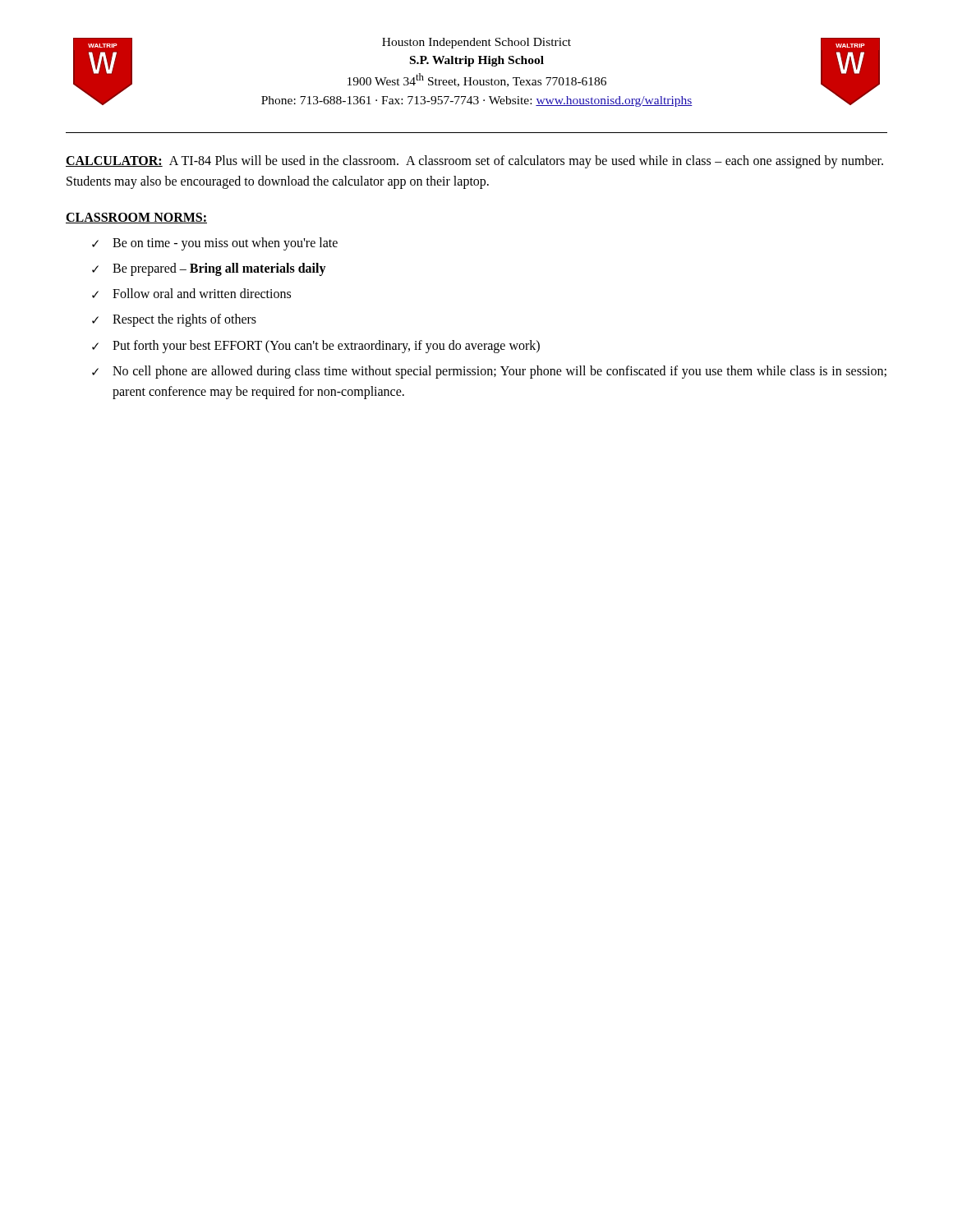Find the list item with the text "✓ Put forth your best EFFORT (You"
Viewport: 953px width, 1232px height.
coord(315,346)
